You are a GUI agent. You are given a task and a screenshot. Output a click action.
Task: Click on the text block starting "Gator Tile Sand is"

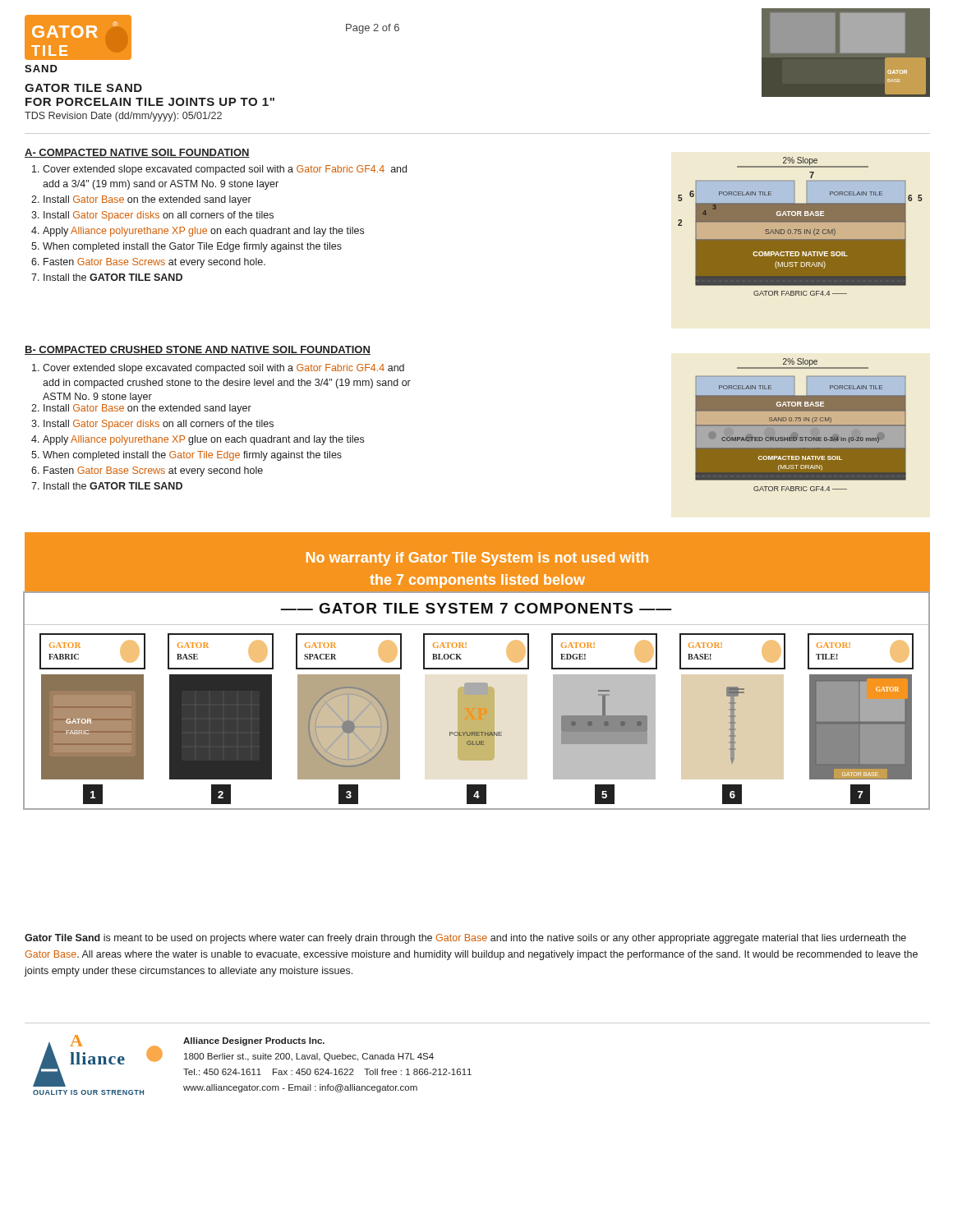(471, 954)
